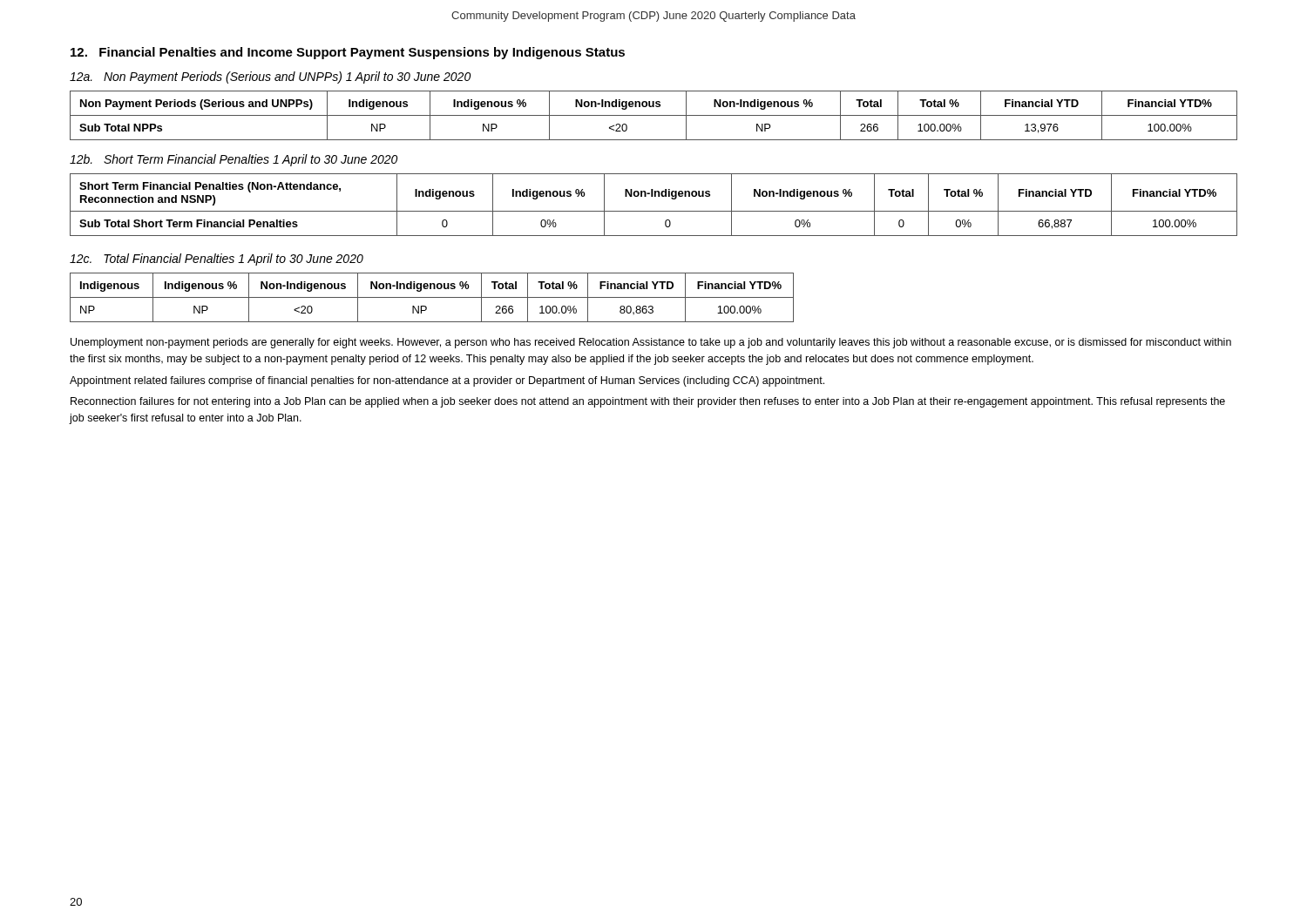Click on the table containing "Non Payment Periods (Serious and"
Viewport: 1307px width, 924px height.
pos(654,115)
